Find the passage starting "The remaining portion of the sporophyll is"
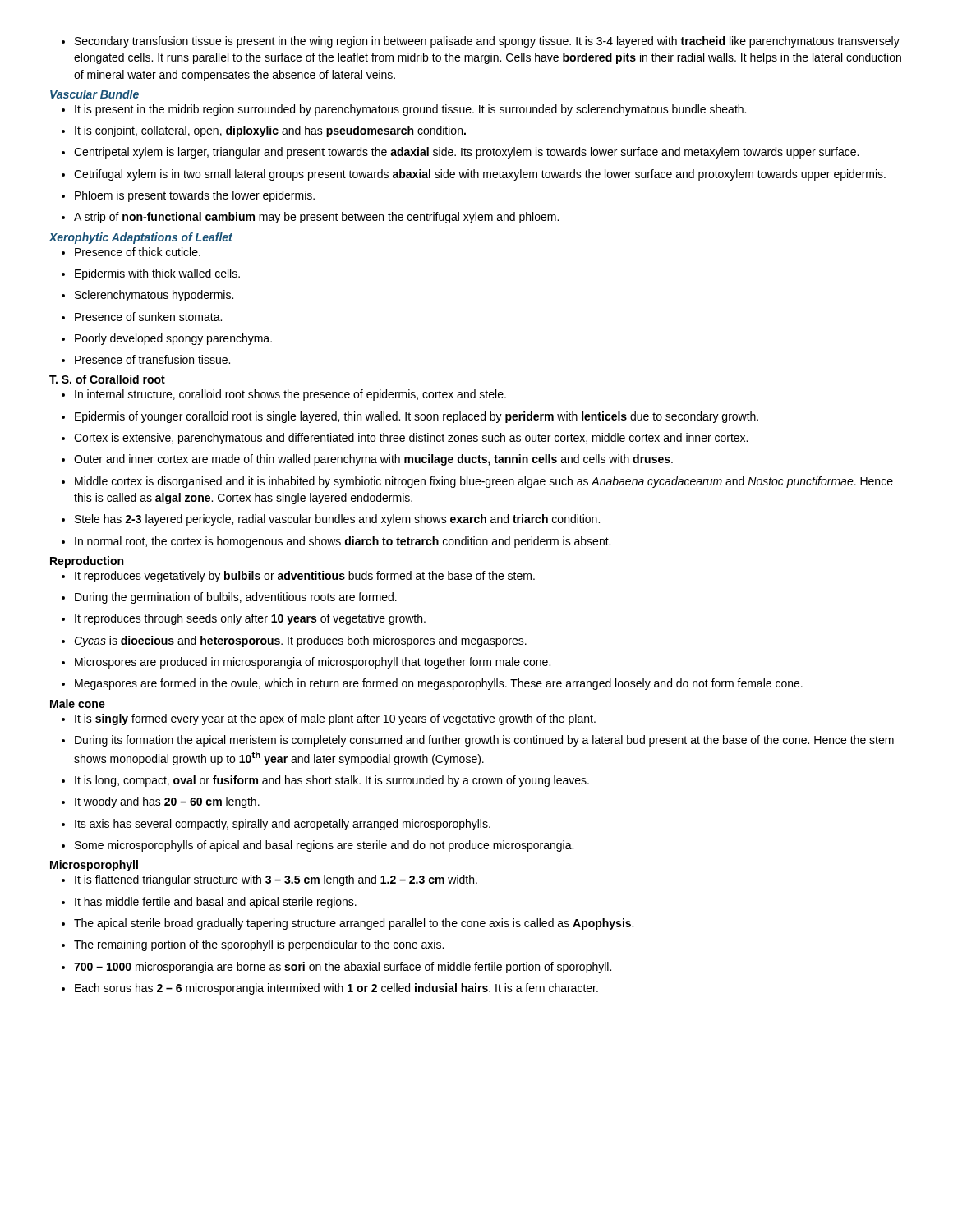The image size is (953, 1232). click(253, 945)
